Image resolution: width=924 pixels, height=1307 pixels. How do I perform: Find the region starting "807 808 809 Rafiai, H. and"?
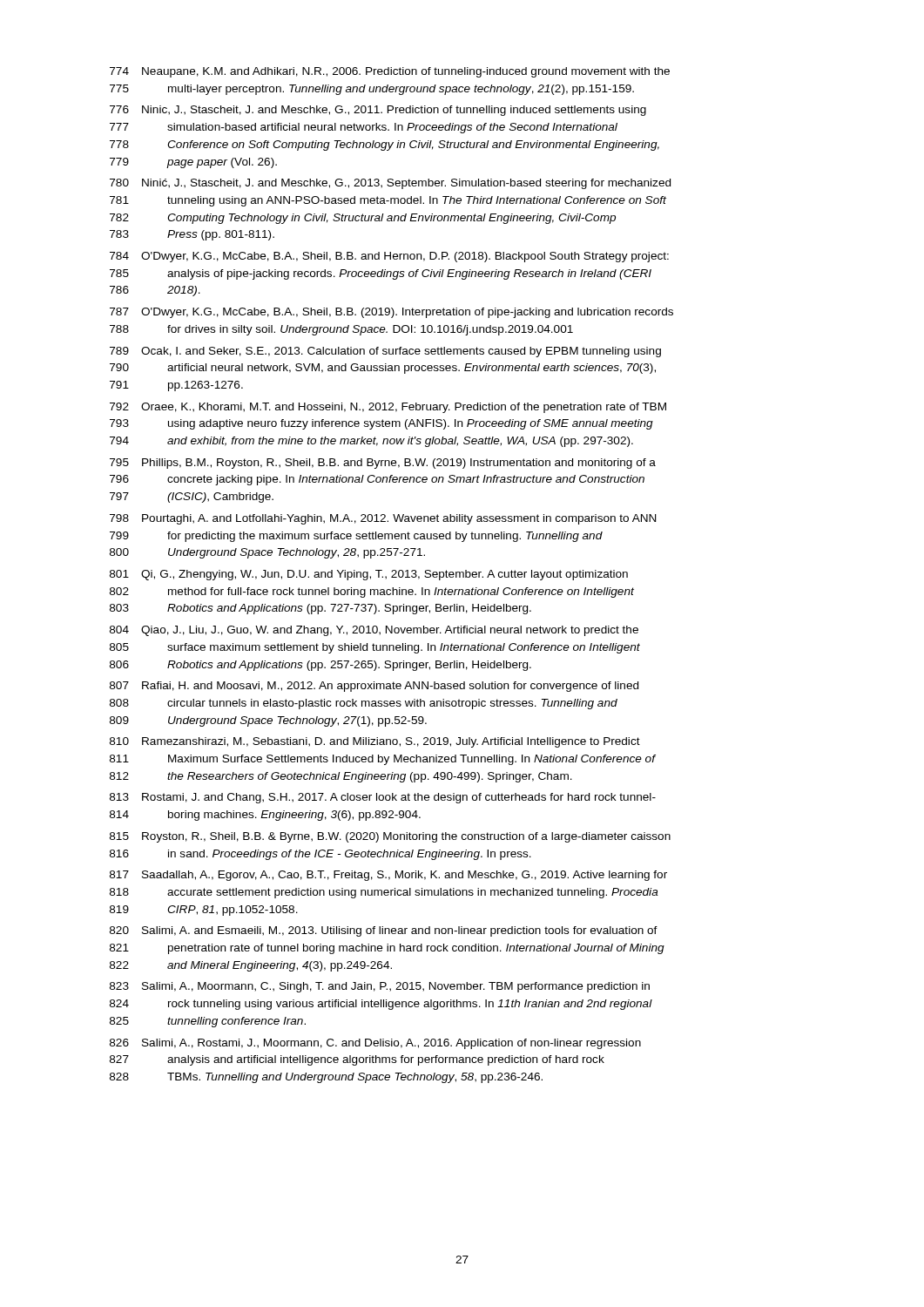point(462,703)
